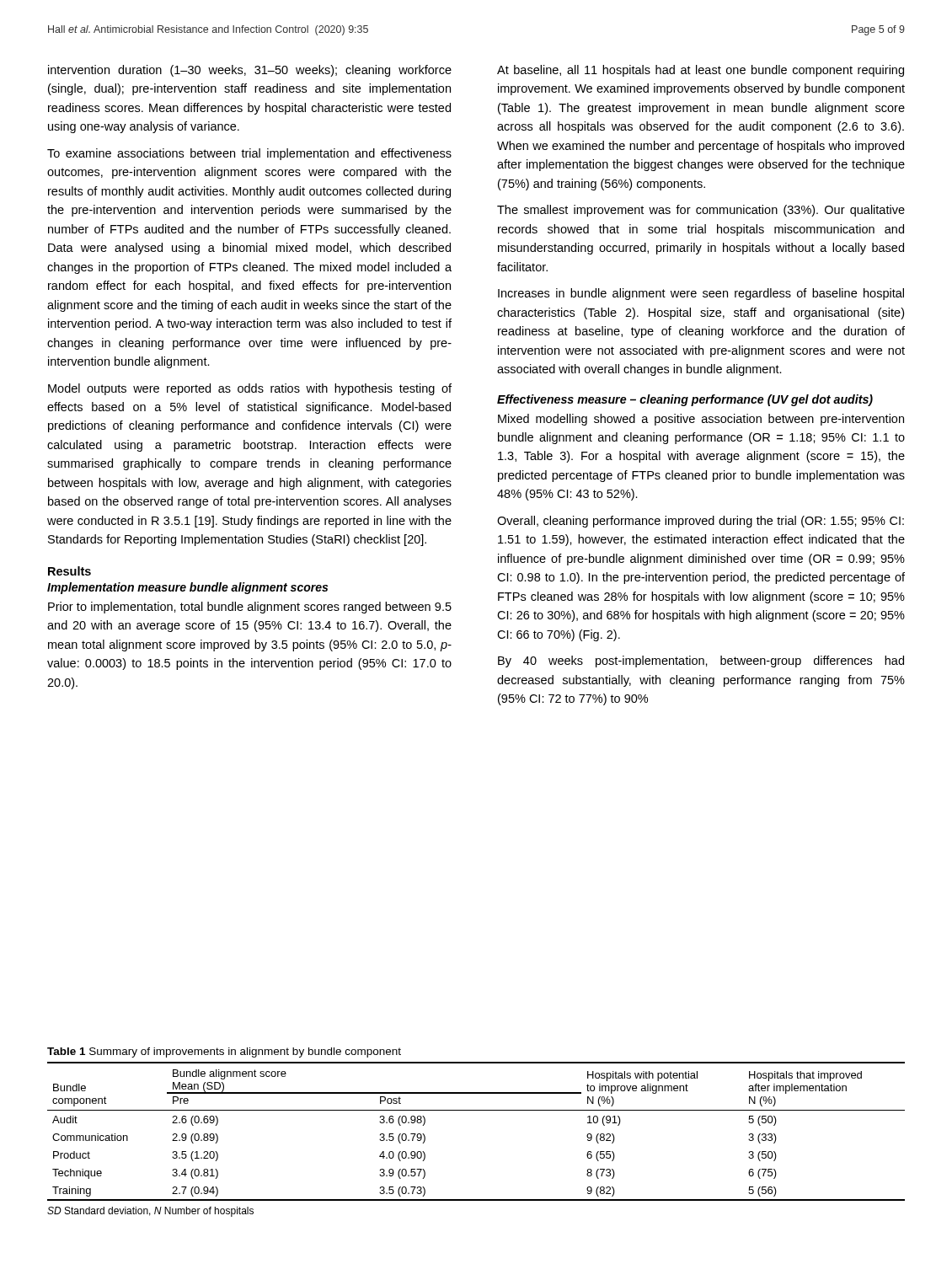The height and width of the screenshot is (1264, 952).
Task: Locate the table
Action: [x=476, y=1131]
